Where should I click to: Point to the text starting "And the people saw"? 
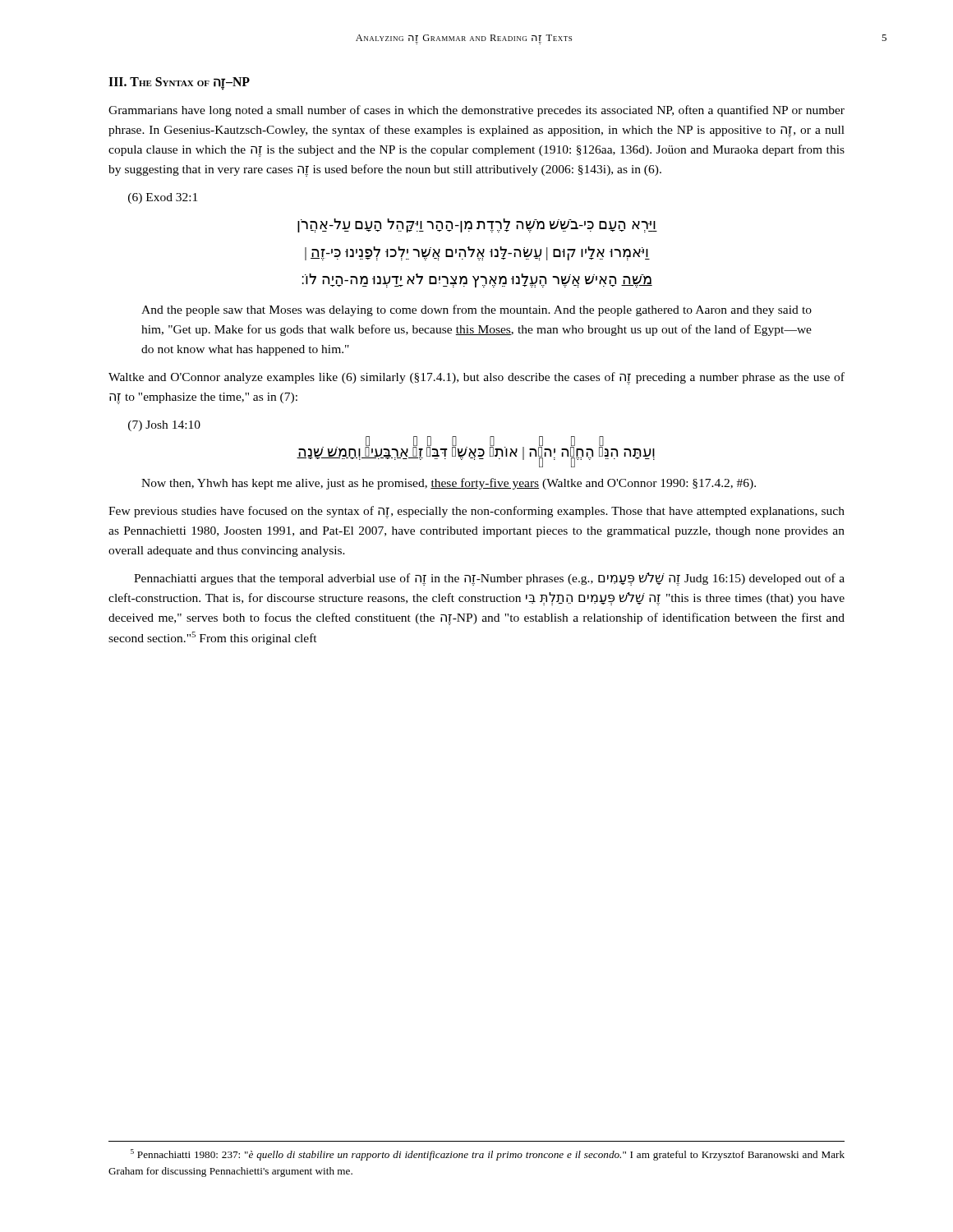click(x=476, y=329)
